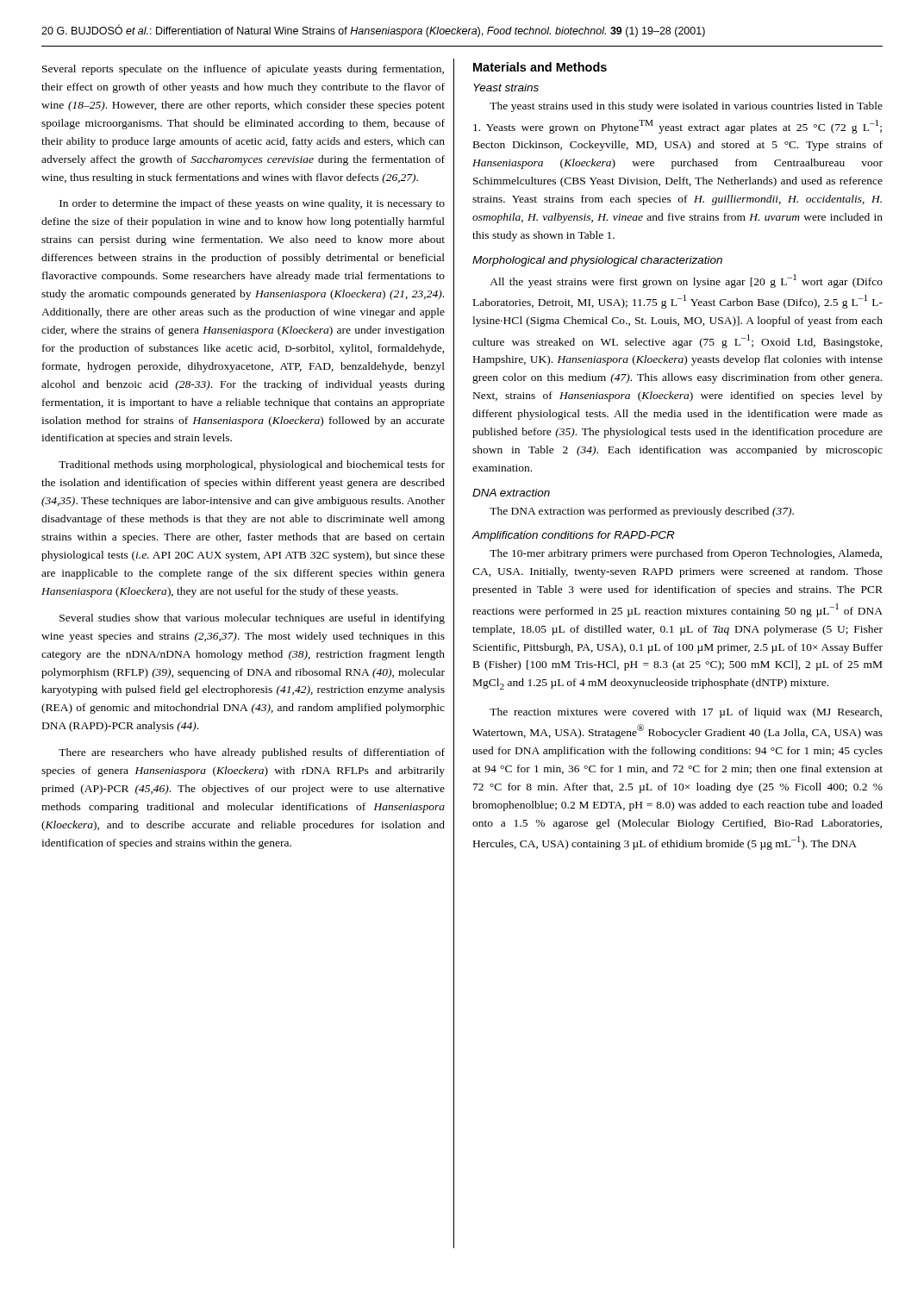This screenshot has height=1293, width=924.
Task: Where is the passage that starts "All the yeast strains"?
Action: (677, 373)
